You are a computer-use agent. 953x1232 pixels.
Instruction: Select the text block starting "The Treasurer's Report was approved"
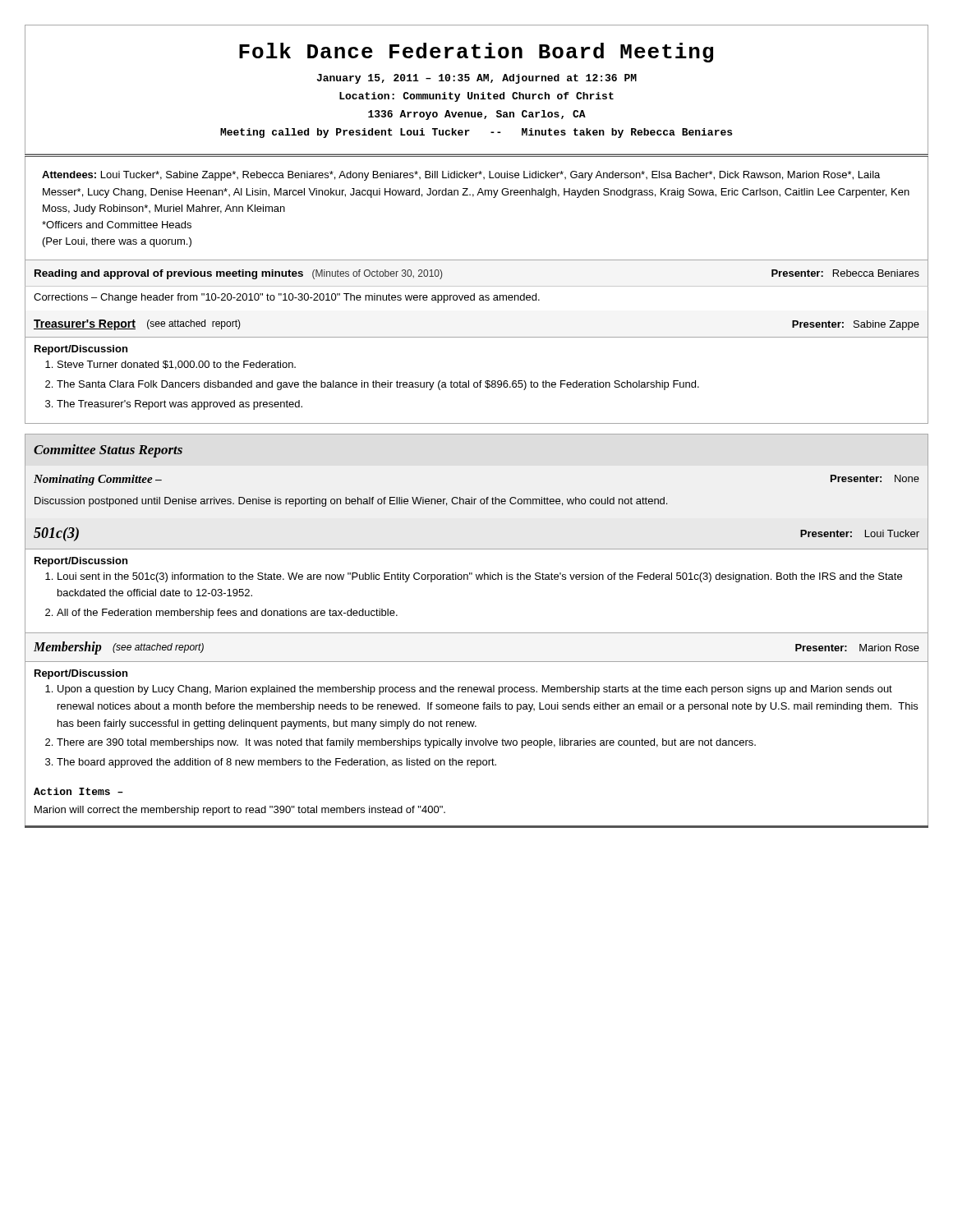[180, 403]
